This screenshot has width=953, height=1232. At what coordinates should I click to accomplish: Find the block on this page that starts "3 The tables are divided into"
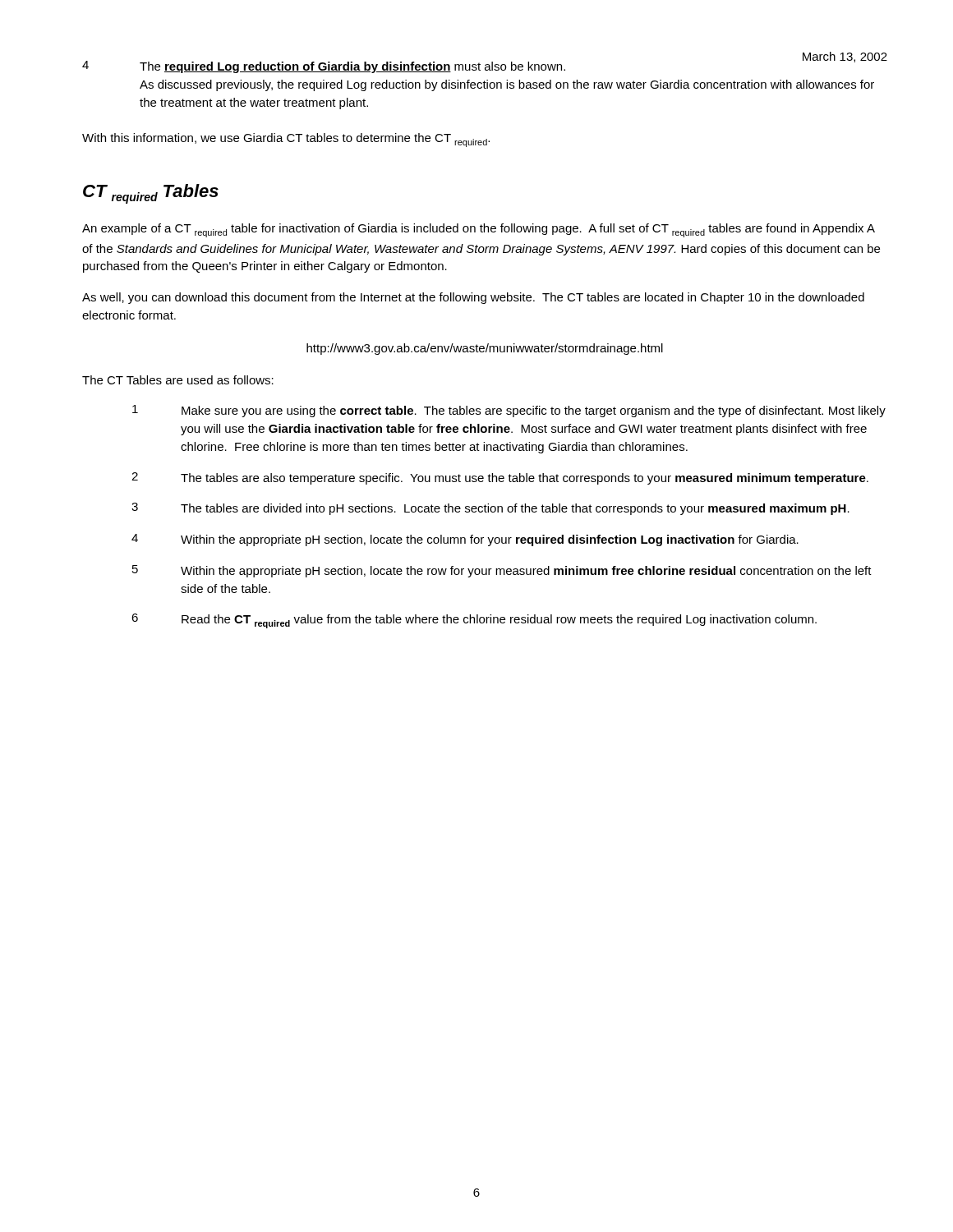pyautogui.click(x=509, y=509)
